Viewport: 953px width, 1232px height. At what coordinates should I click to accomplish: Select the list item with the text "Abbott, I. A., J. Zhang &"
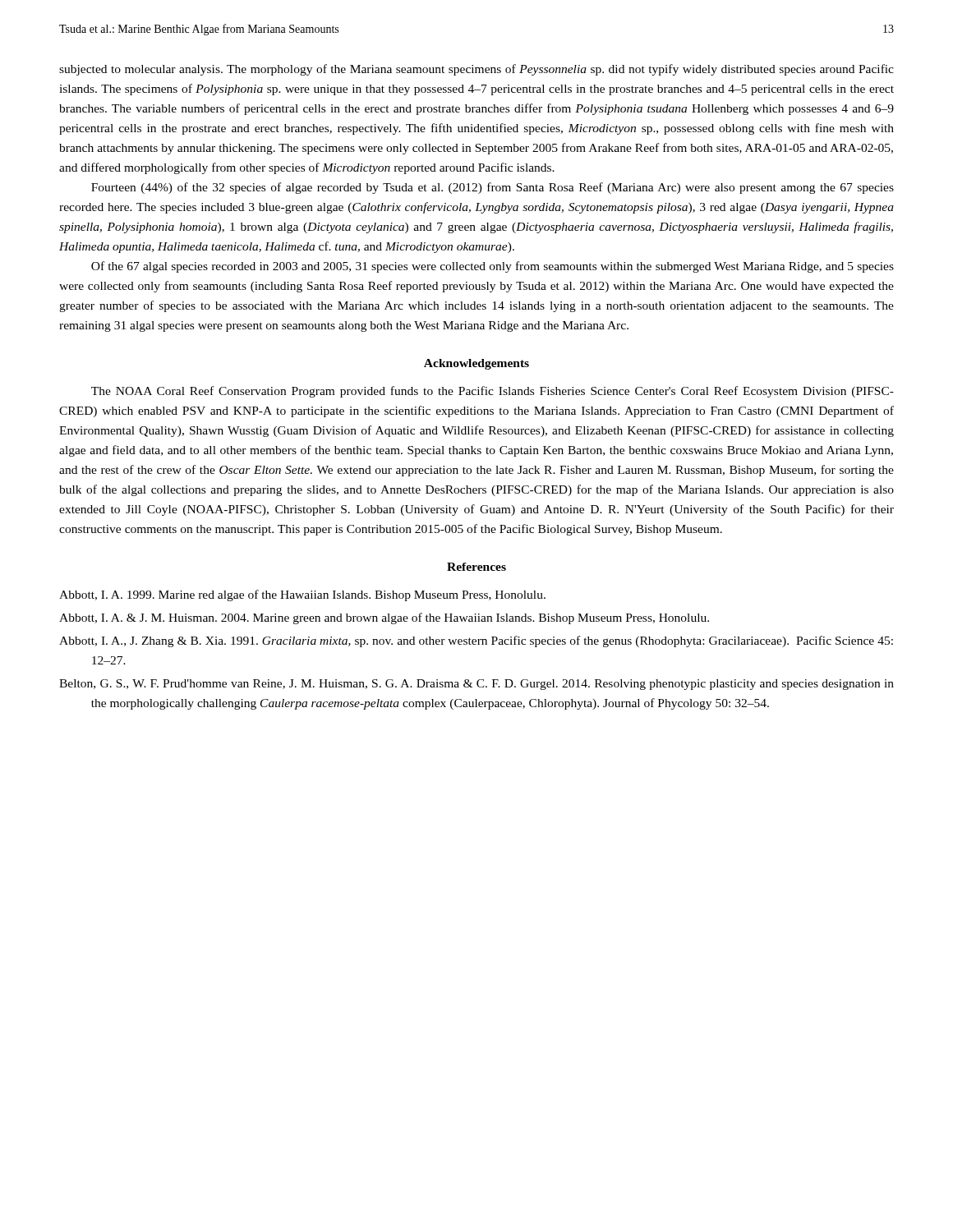pyautogui.click(x=476, y=650)
